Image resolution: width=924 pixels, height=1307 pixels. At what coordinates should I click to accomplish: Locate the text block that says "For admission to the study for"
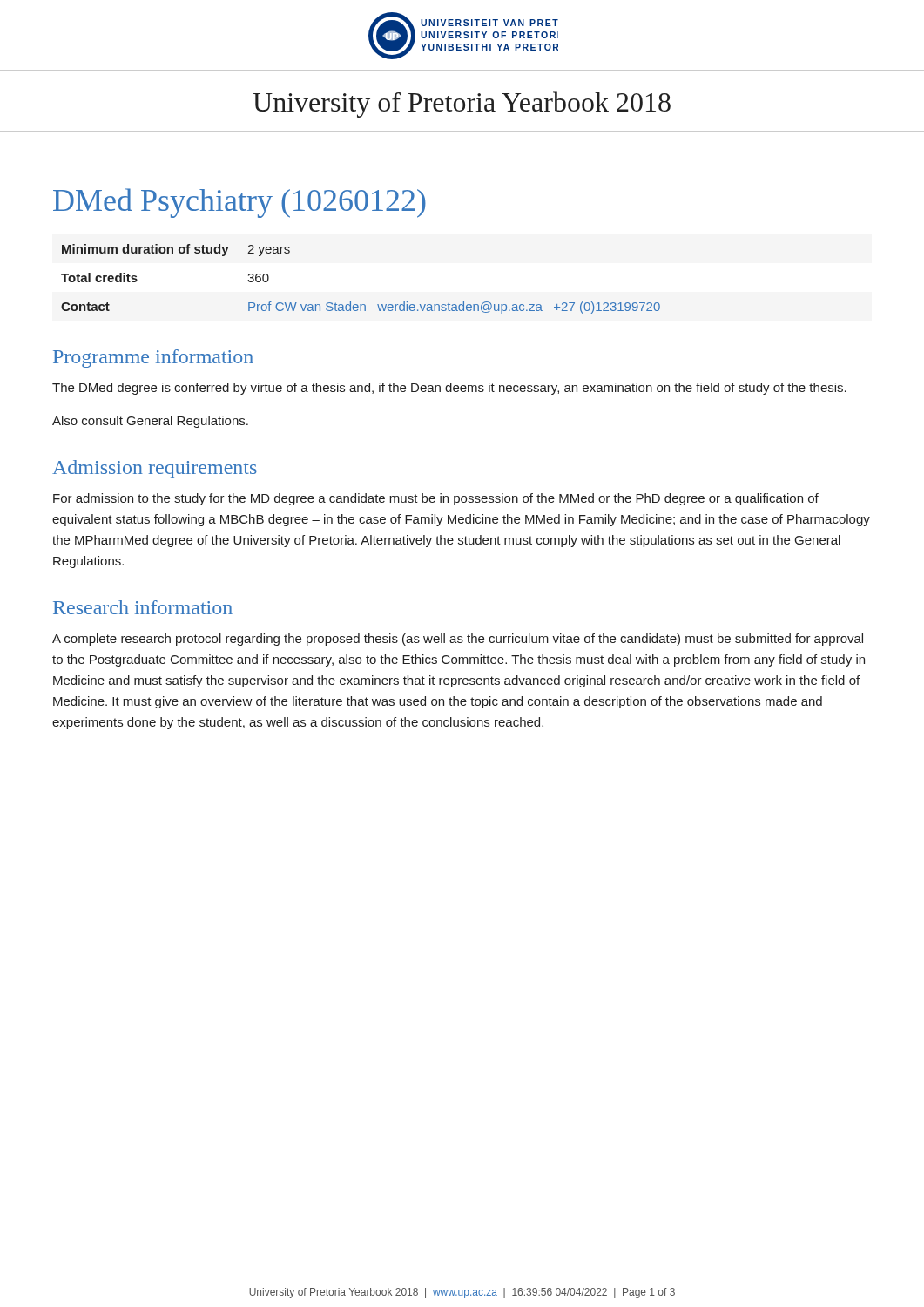tap(462, 530)
